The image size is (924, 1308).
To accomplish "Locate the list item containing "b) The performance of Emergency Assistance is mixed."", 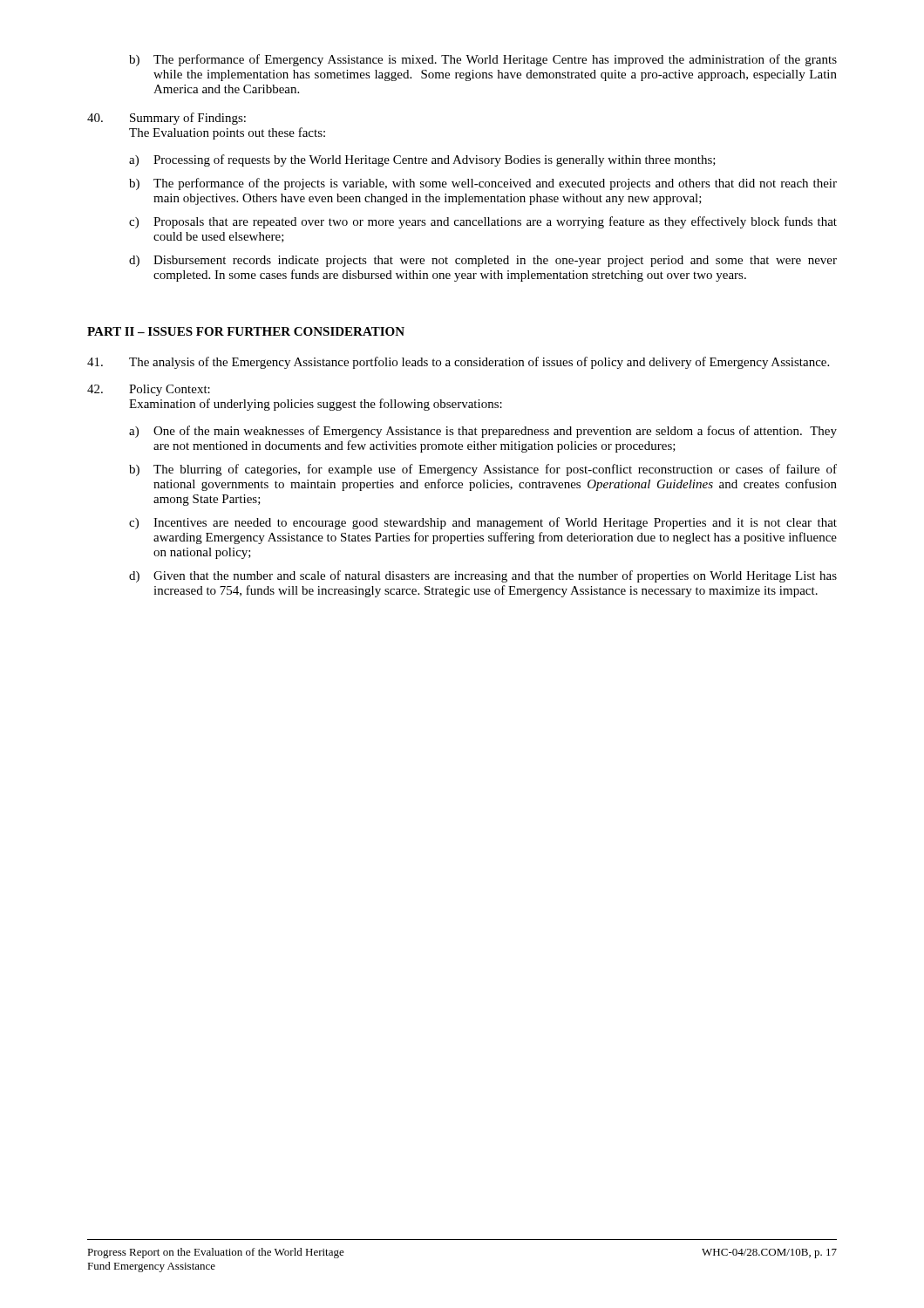I will point(483,75).
